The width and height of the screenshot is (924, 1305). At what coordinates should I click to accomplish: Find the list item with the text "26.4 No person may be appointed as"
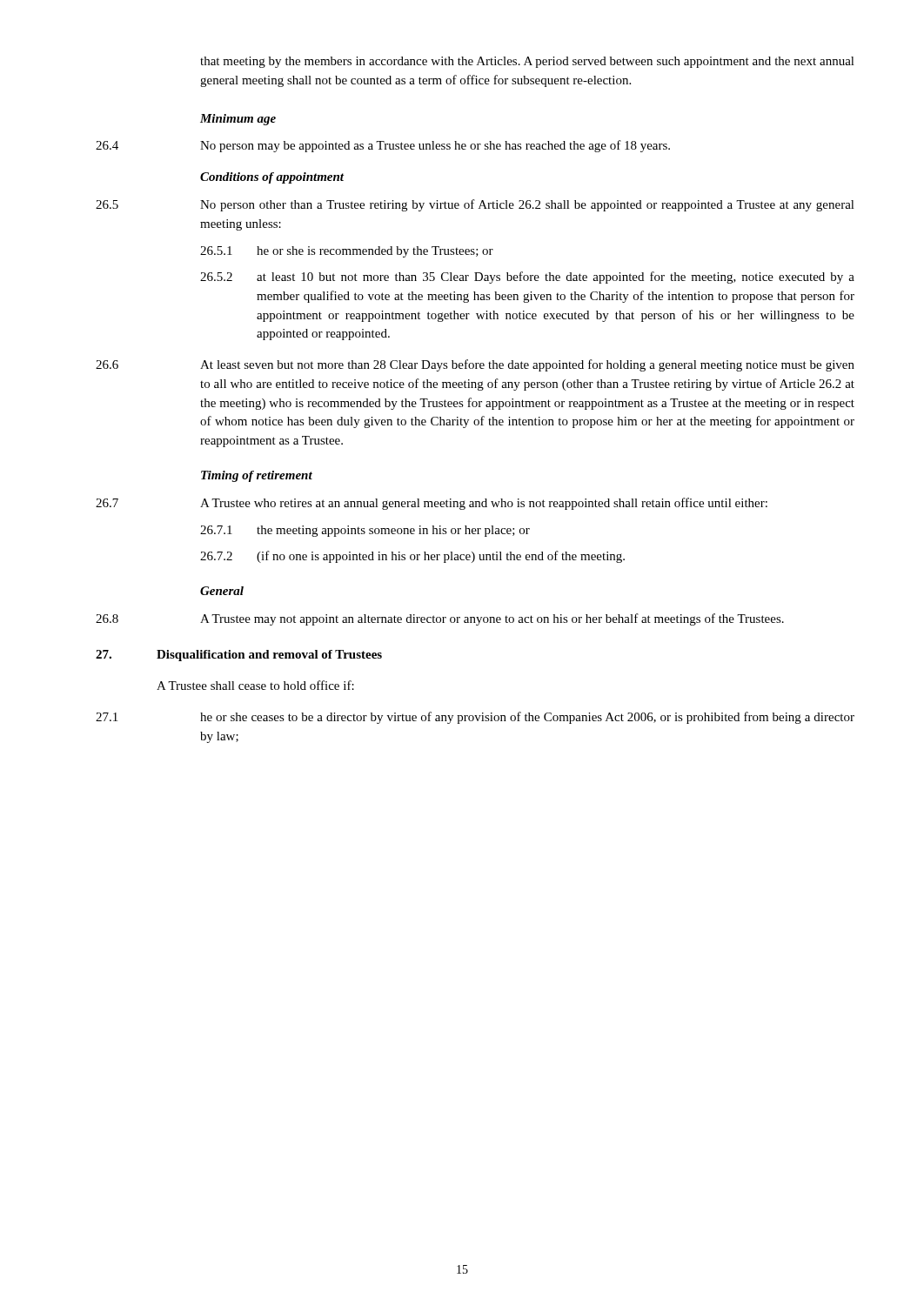(x=475, y=146)
